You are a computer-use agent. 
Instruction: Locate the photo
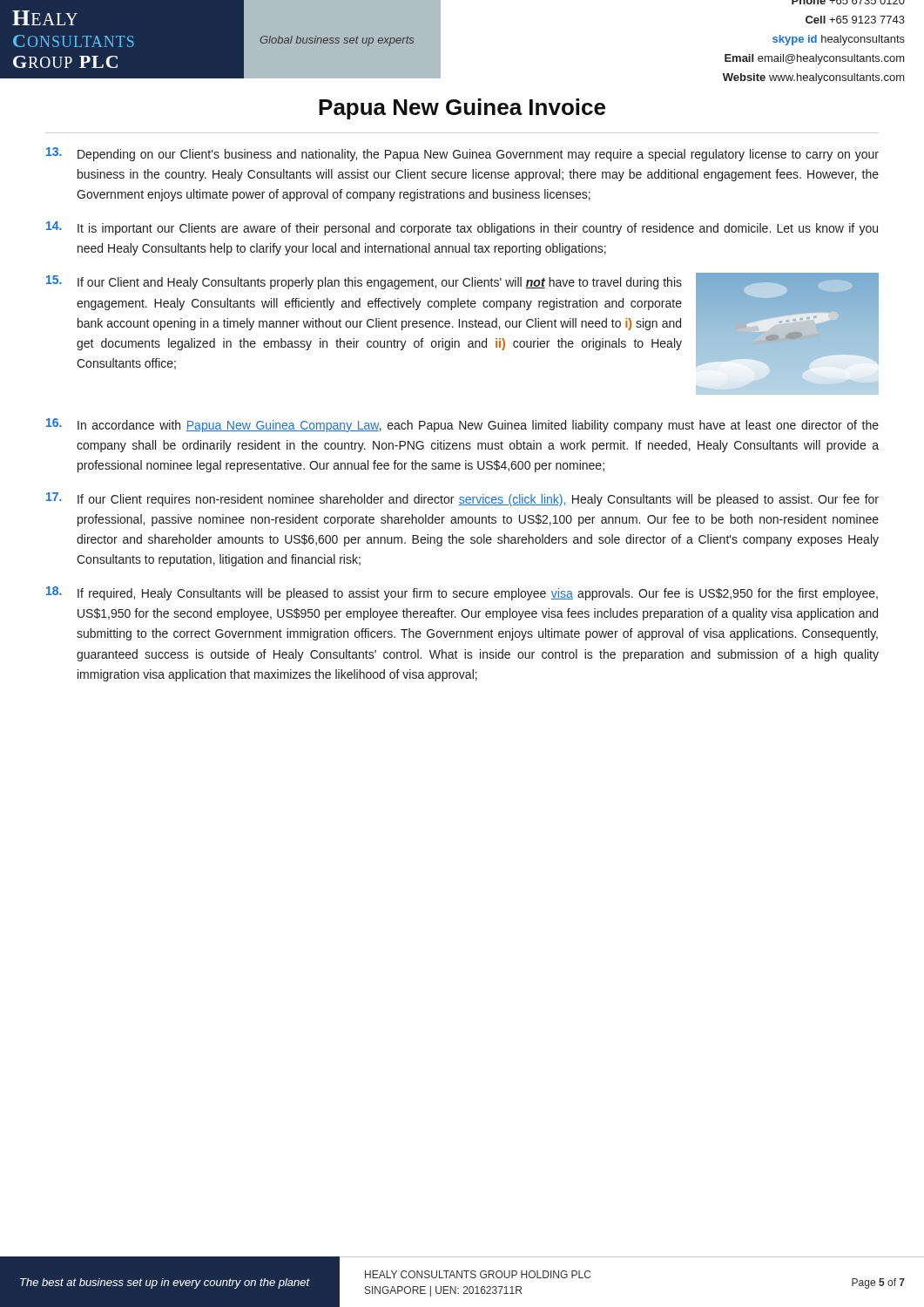[x=787, y=337]
